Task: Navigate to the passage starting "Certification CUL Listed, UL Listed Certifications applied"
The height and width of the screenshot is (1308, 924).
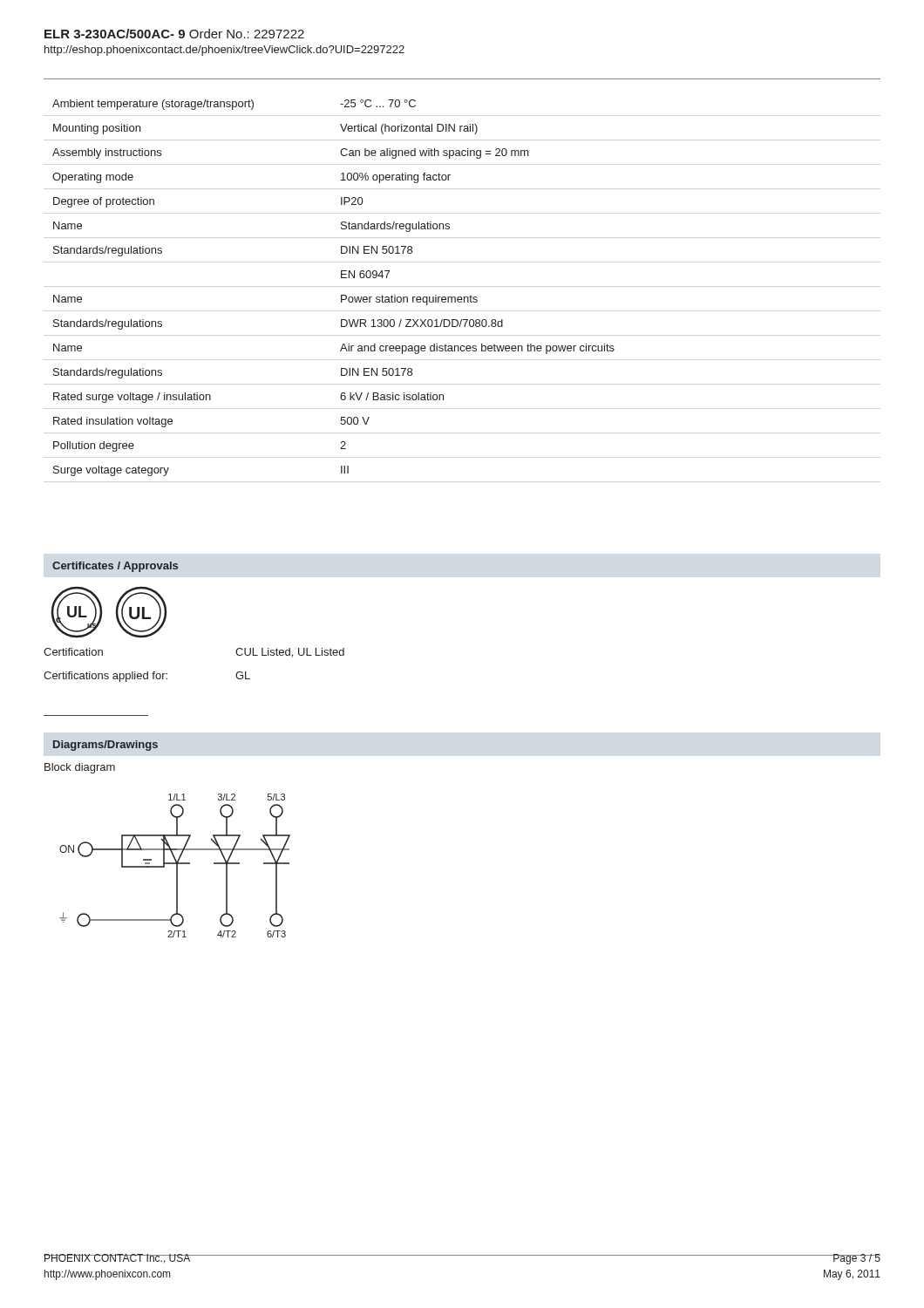Action: (75, 653)
